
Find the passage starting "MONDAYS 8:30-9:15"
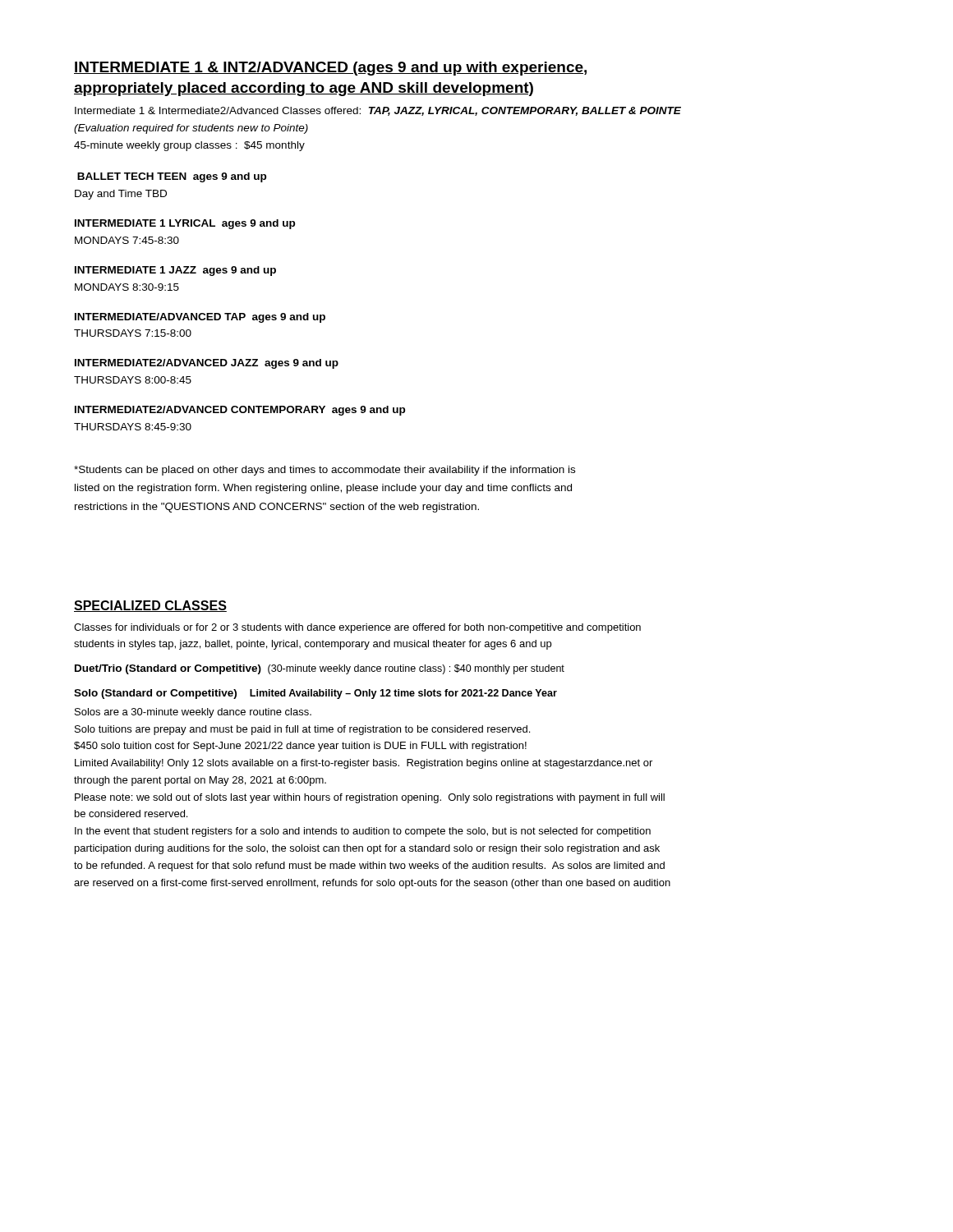pyautogui.click(x=127, y=287)
